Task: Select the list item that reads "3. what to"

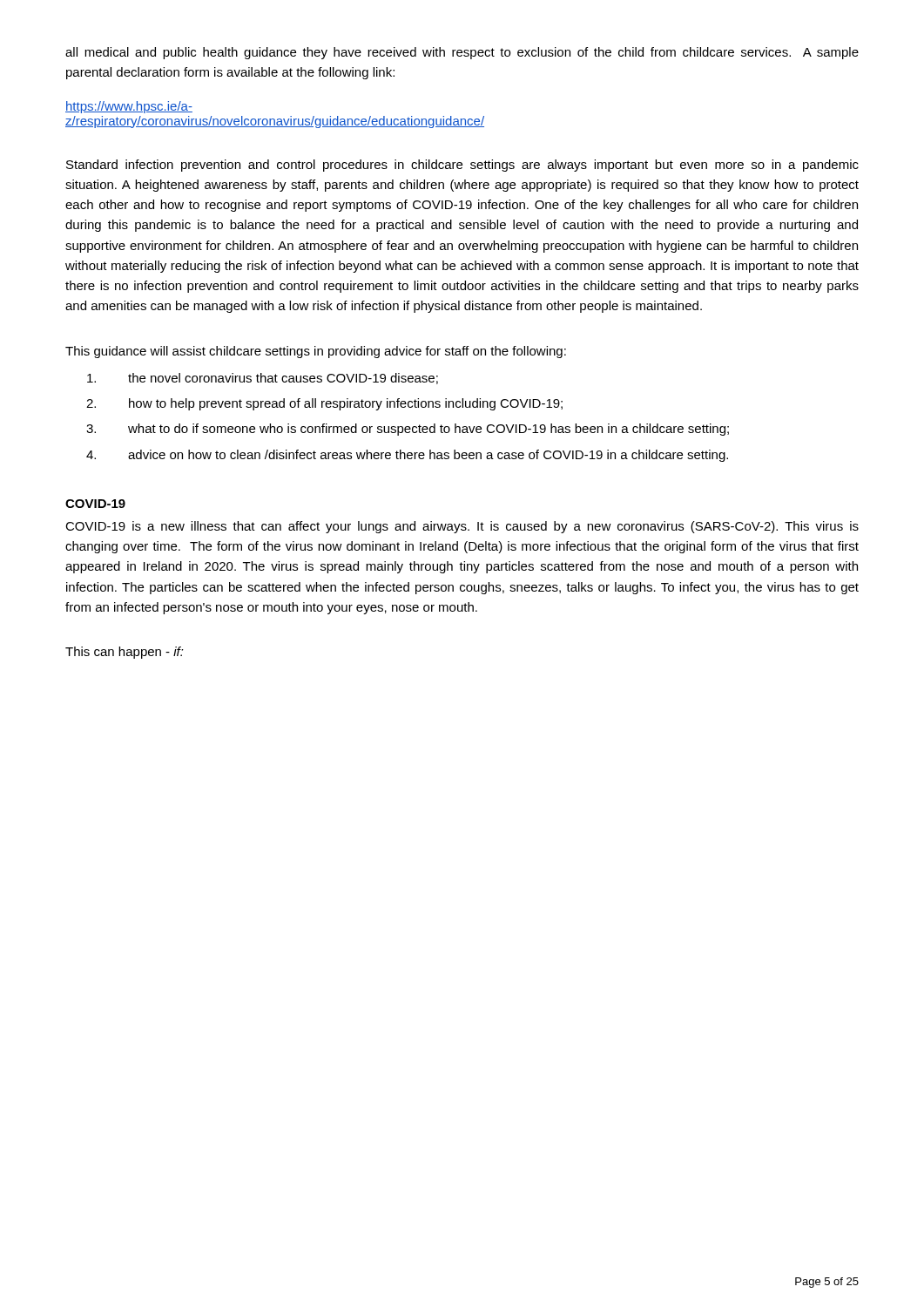Action: tap(462, 429)
